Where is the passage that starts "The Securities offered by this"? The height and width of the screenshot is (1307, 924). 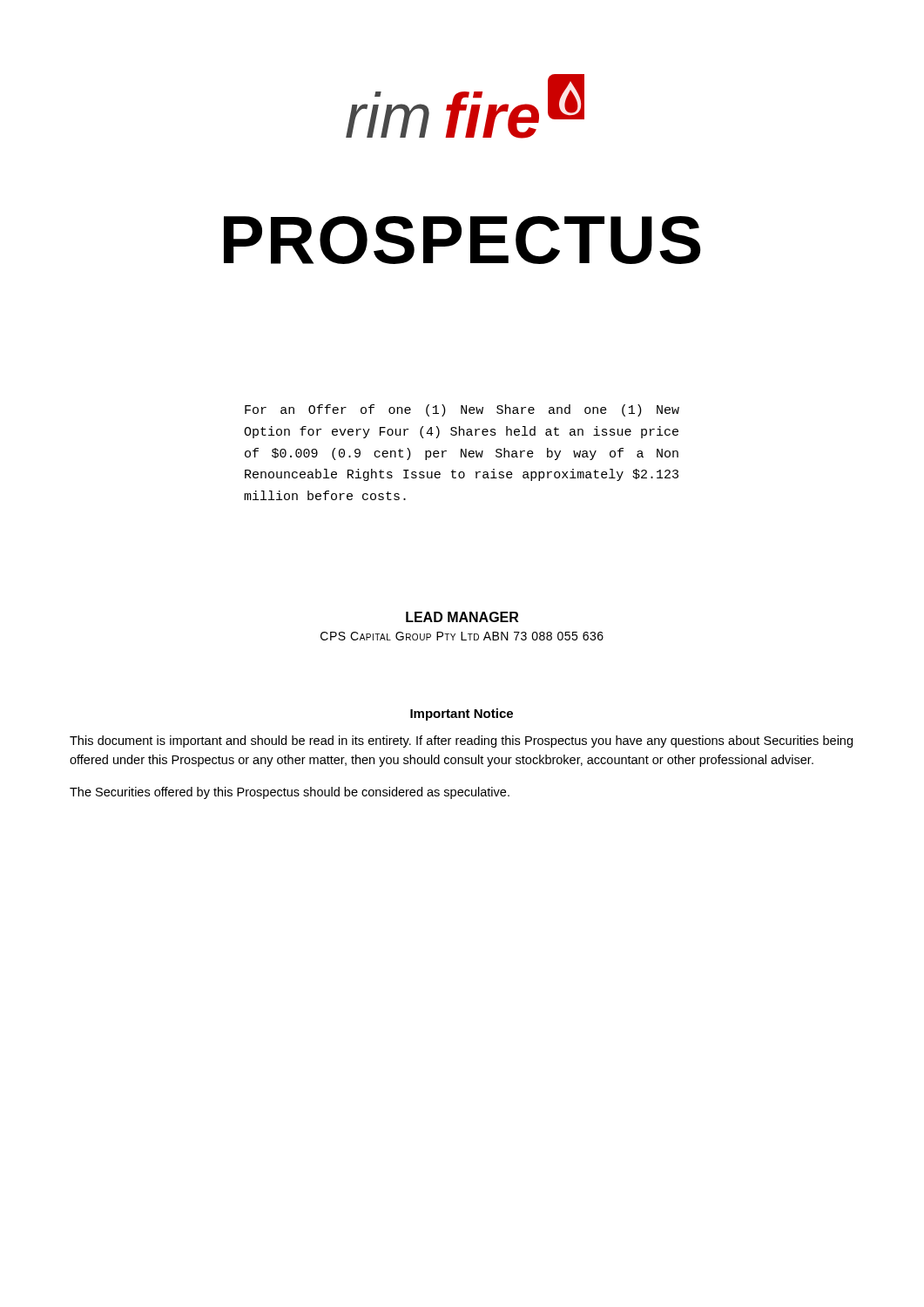click(x=290, y=792)
